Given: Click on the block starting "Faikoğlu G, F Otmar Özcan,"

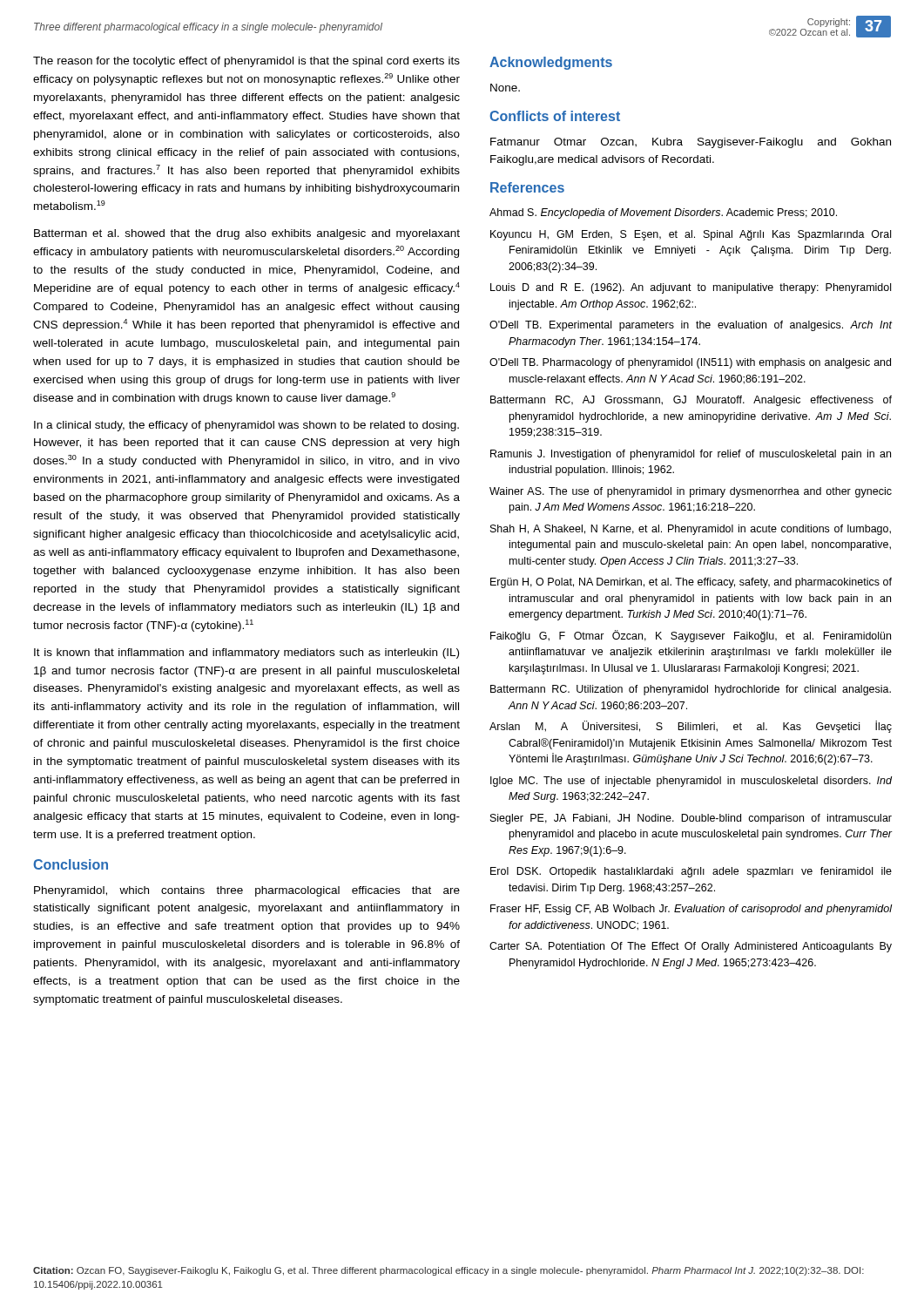Looking at the screenshot, I should 691,652.
